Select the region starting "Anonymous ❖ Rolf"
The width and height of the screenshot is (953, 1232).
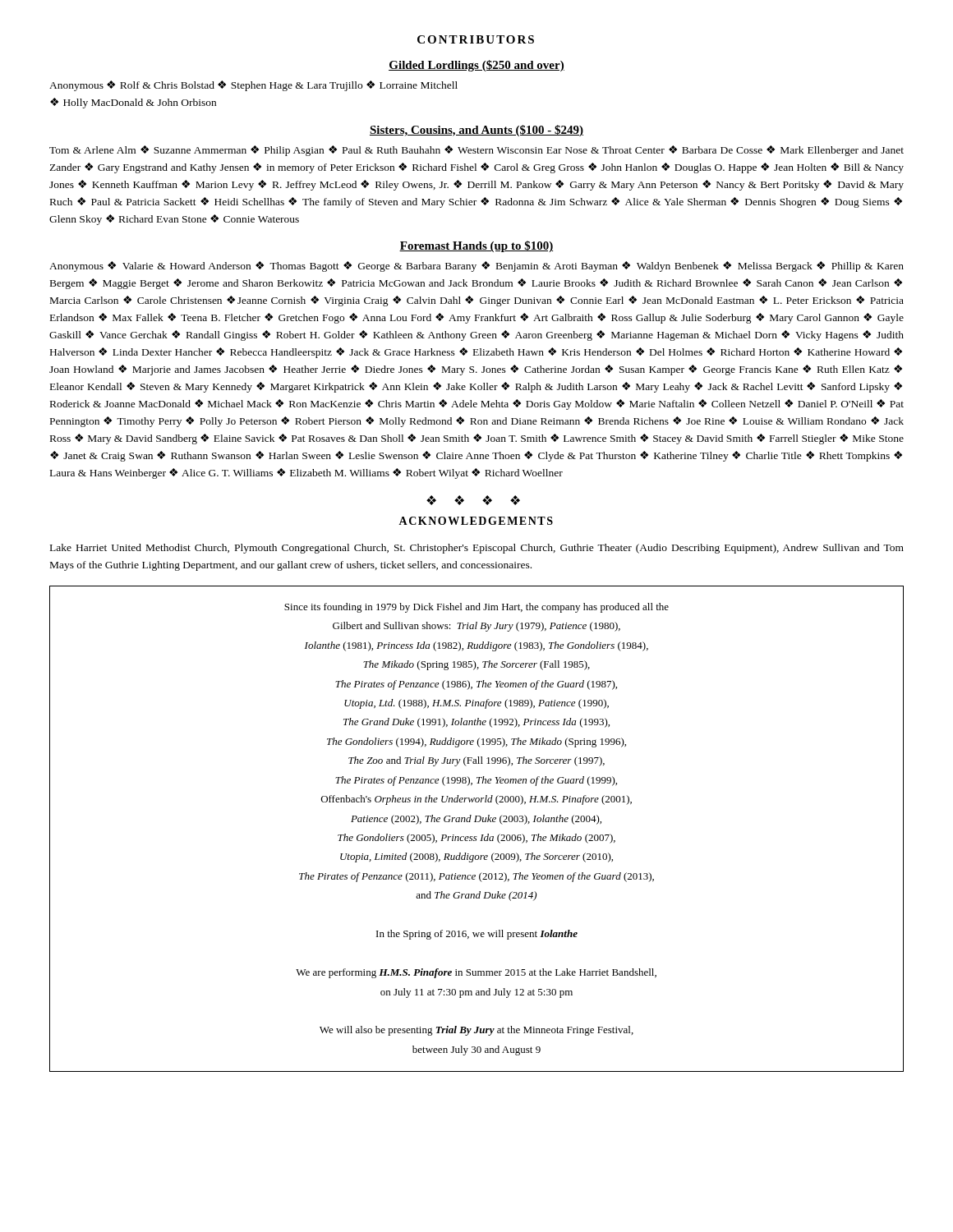253,86
